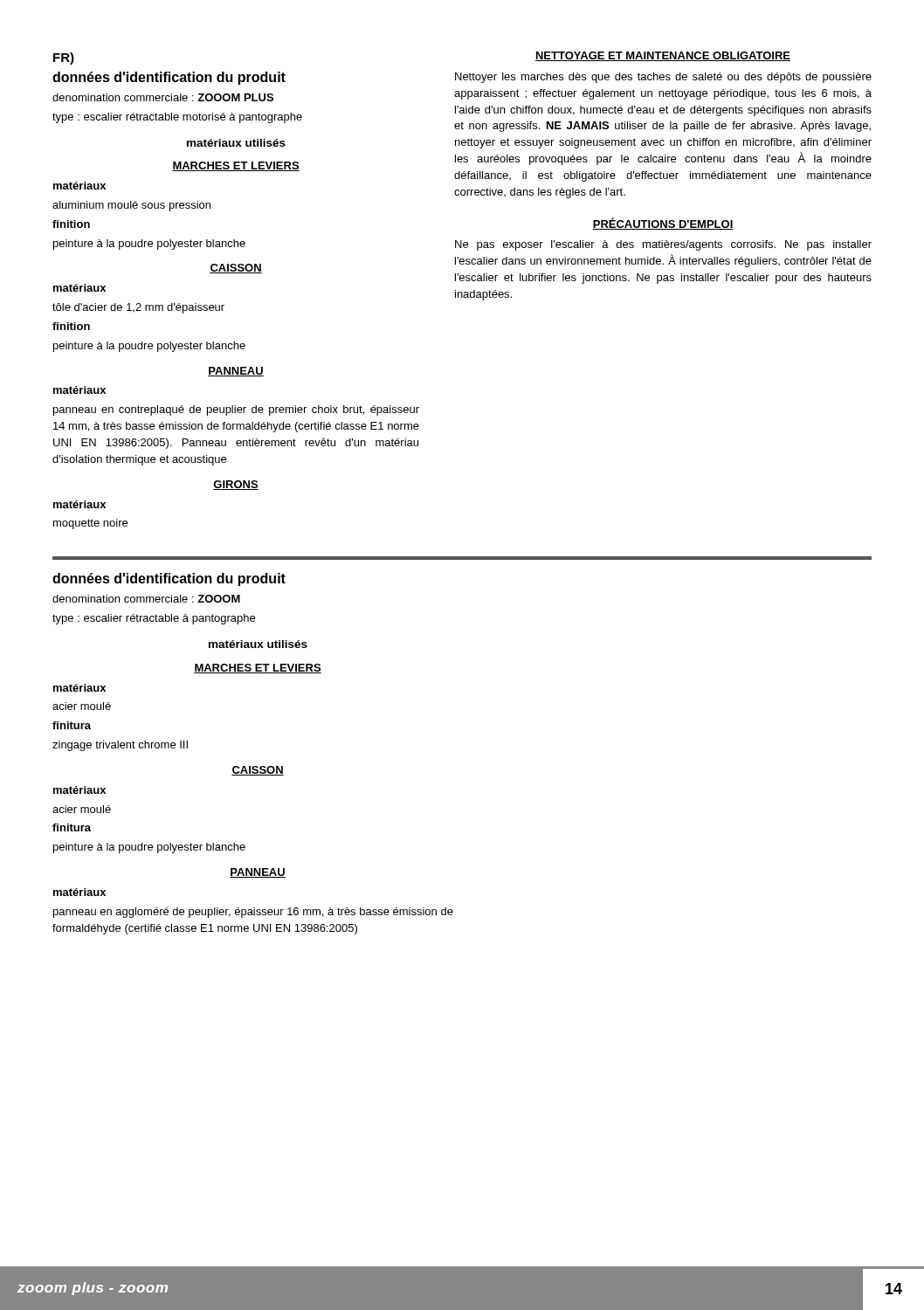
Task: Locate the section header containing "NETTOYAGE ET MAINTENANCE OBLIGATOIRE"
Action: coord(663,56)
